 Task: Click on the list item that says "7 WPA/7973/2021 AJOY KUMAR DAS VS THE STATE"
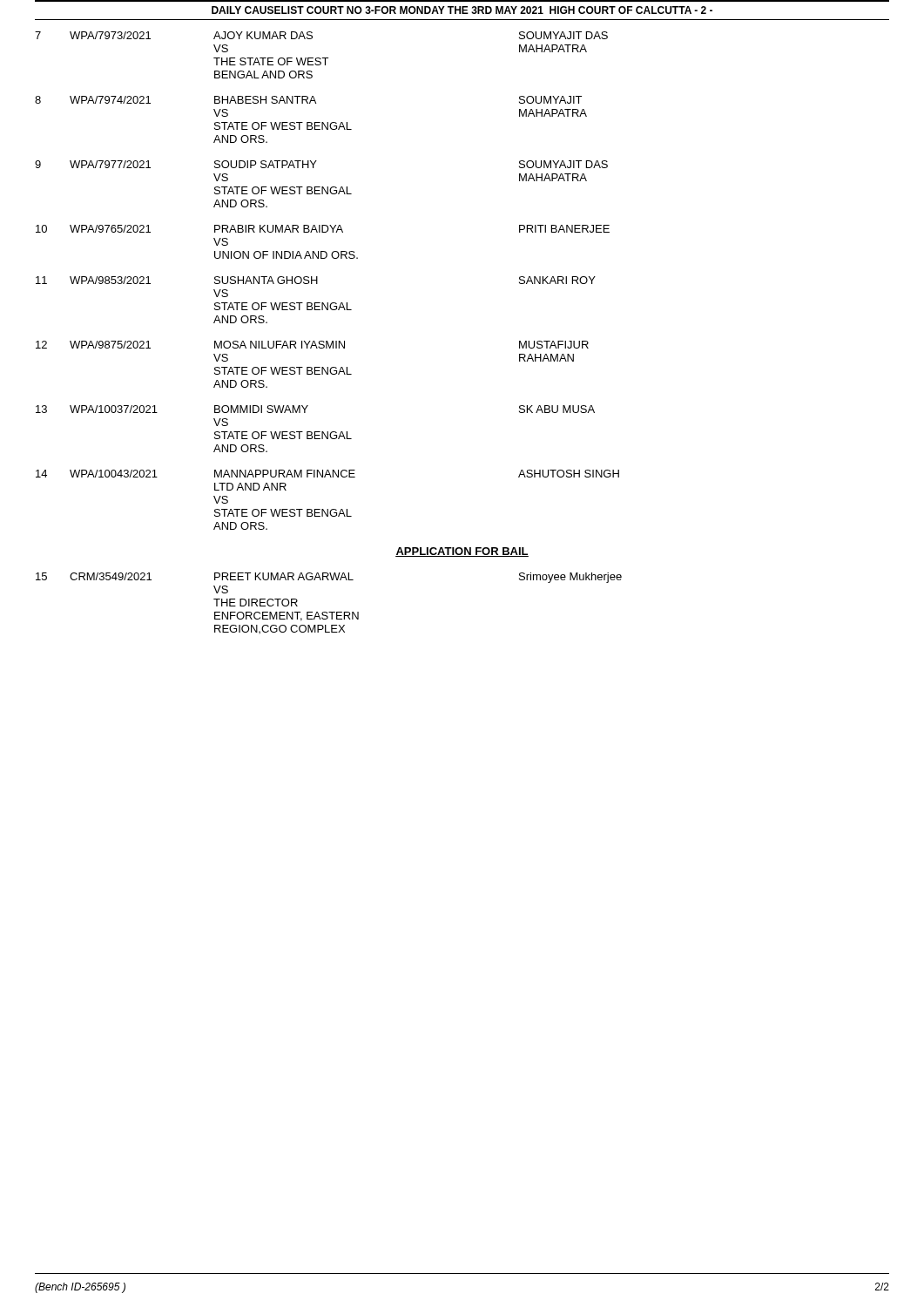click(321, 55)
